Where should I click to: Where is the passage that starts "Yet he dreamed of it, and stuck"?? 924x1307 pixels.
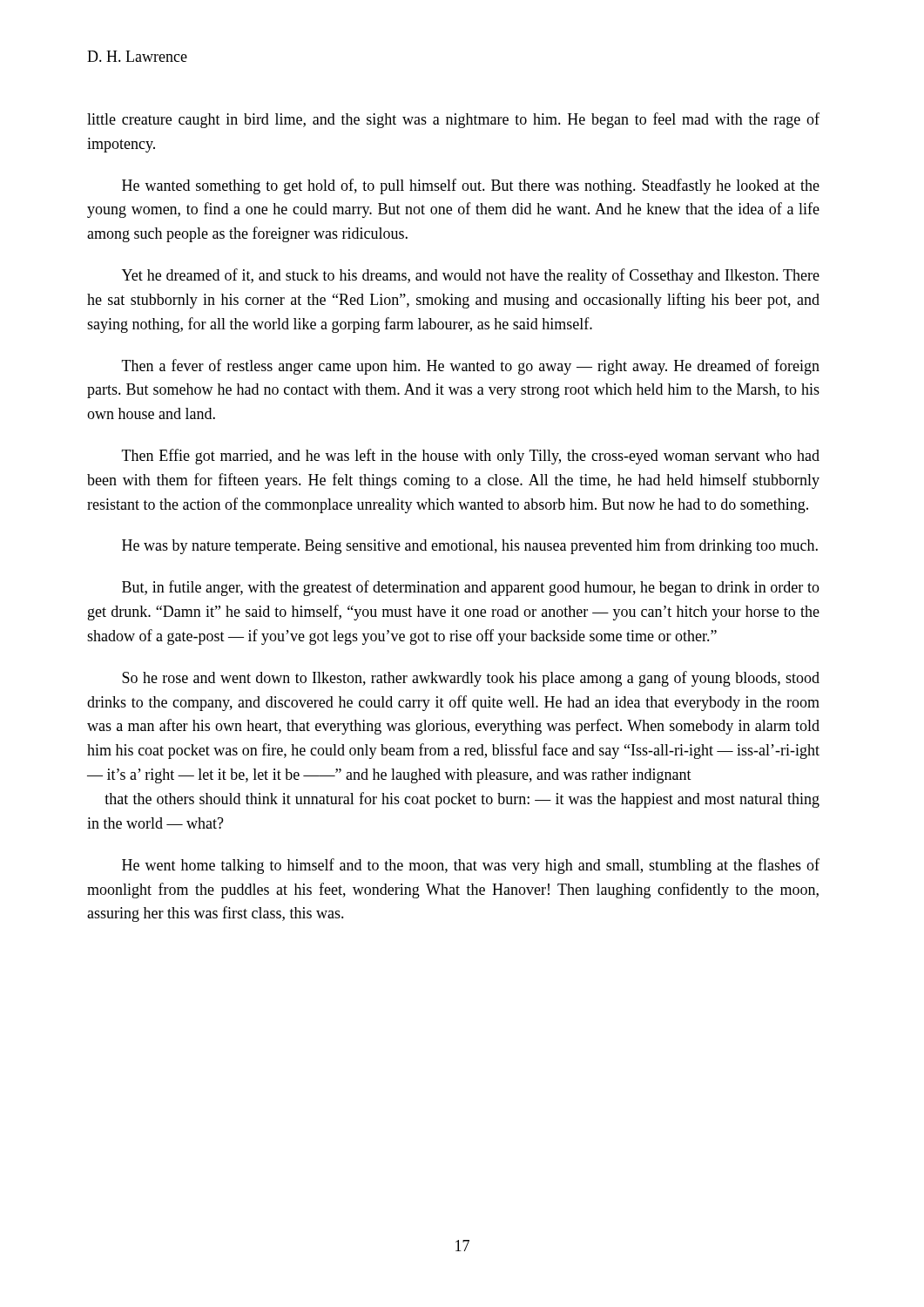pos(453,300)
